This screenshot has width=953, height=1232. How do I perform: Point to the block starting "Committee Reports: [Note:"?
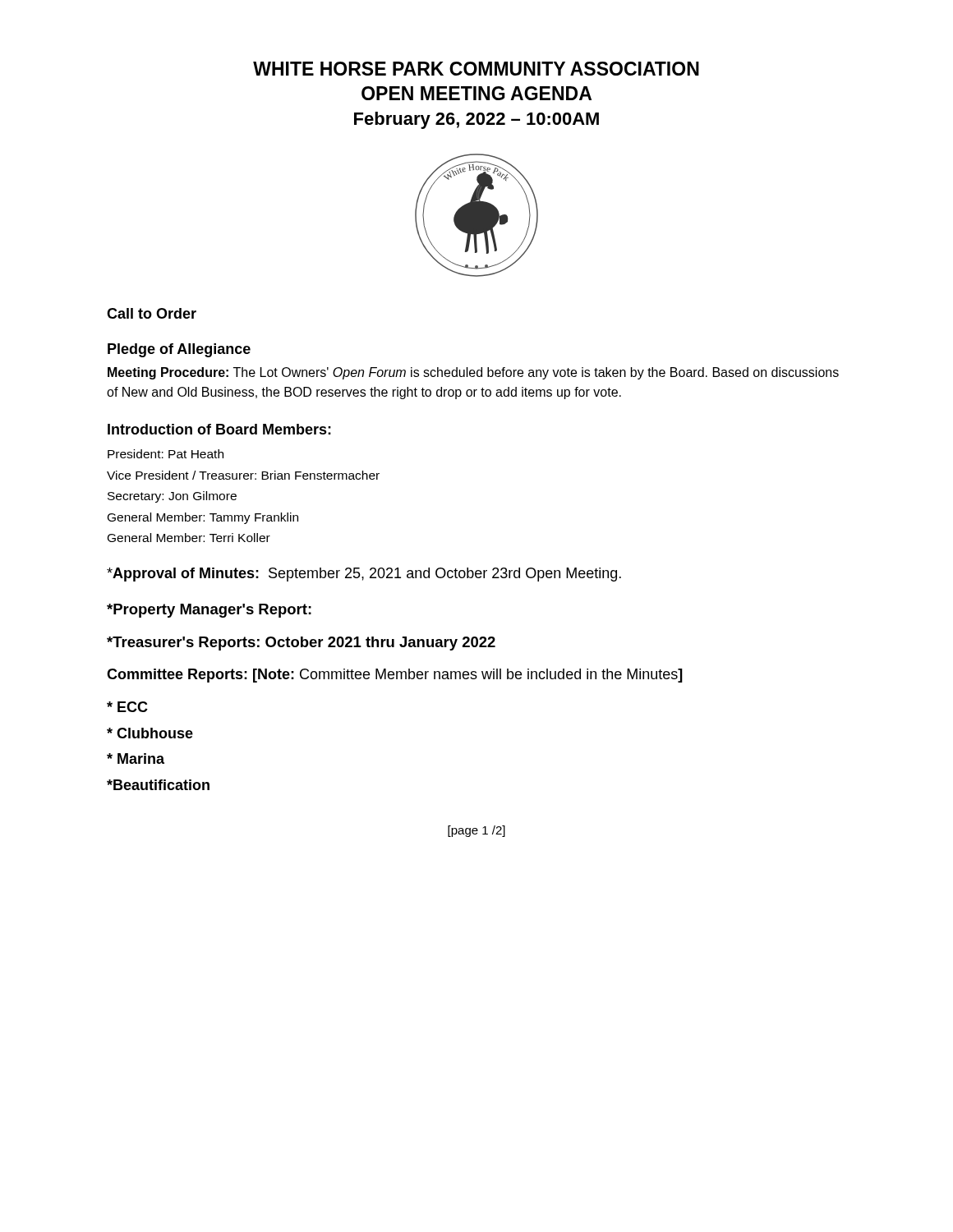point(395,674)
